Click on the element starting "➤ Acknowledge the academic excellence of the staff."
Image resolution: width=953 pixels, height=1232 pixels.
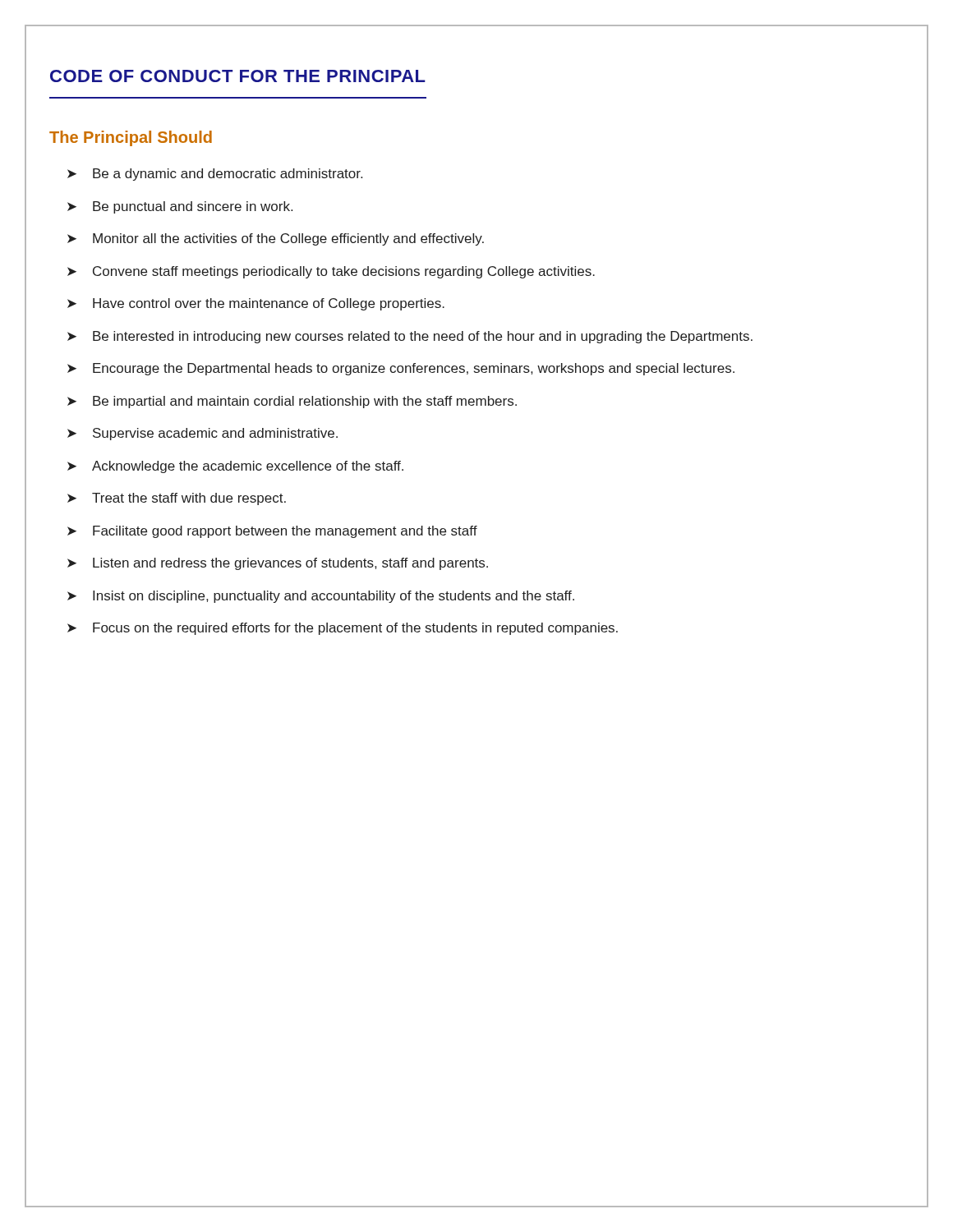point(235,467)
